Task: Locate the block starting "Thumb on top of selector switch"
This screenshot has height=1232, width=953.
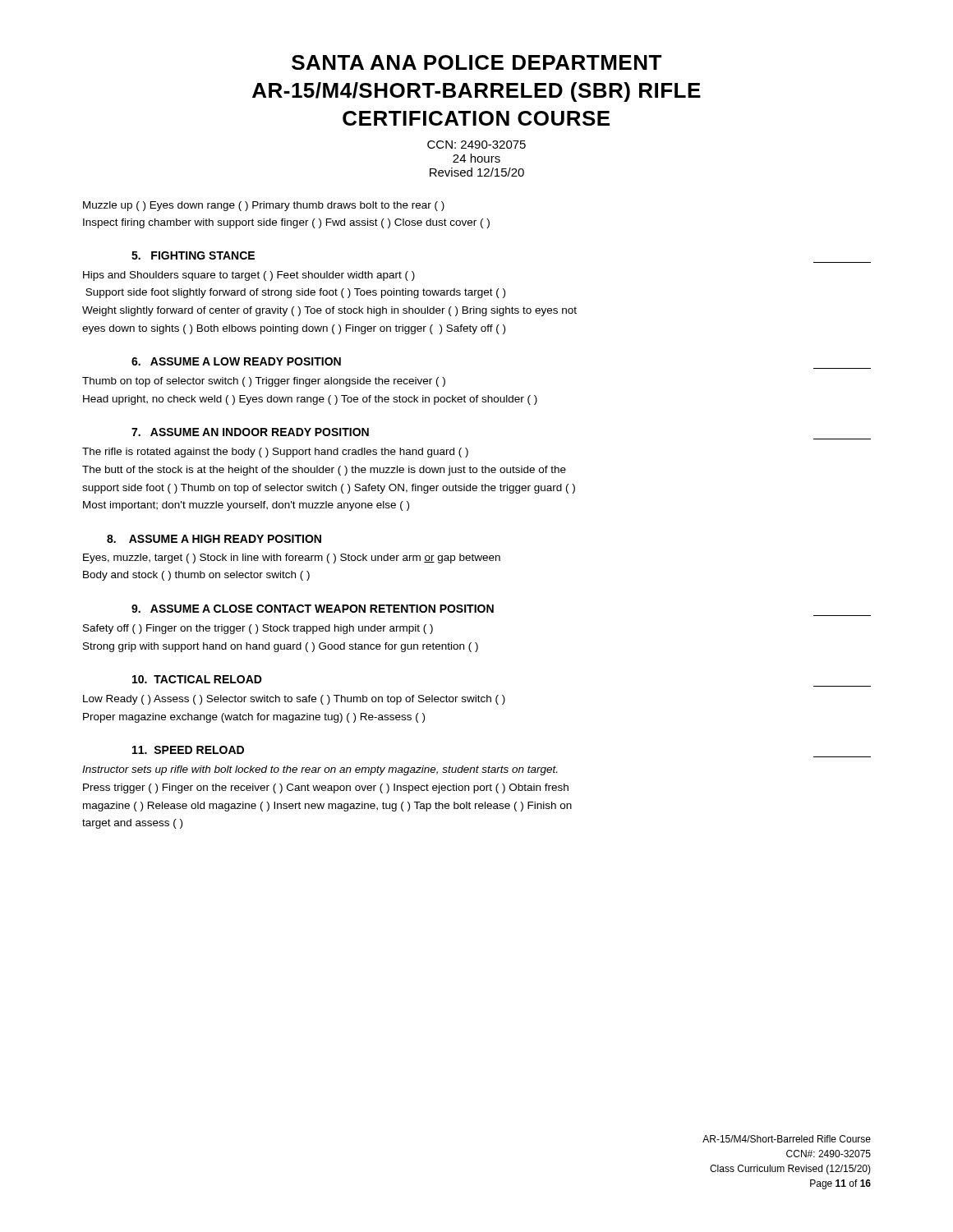Action: tap(310, 390)
